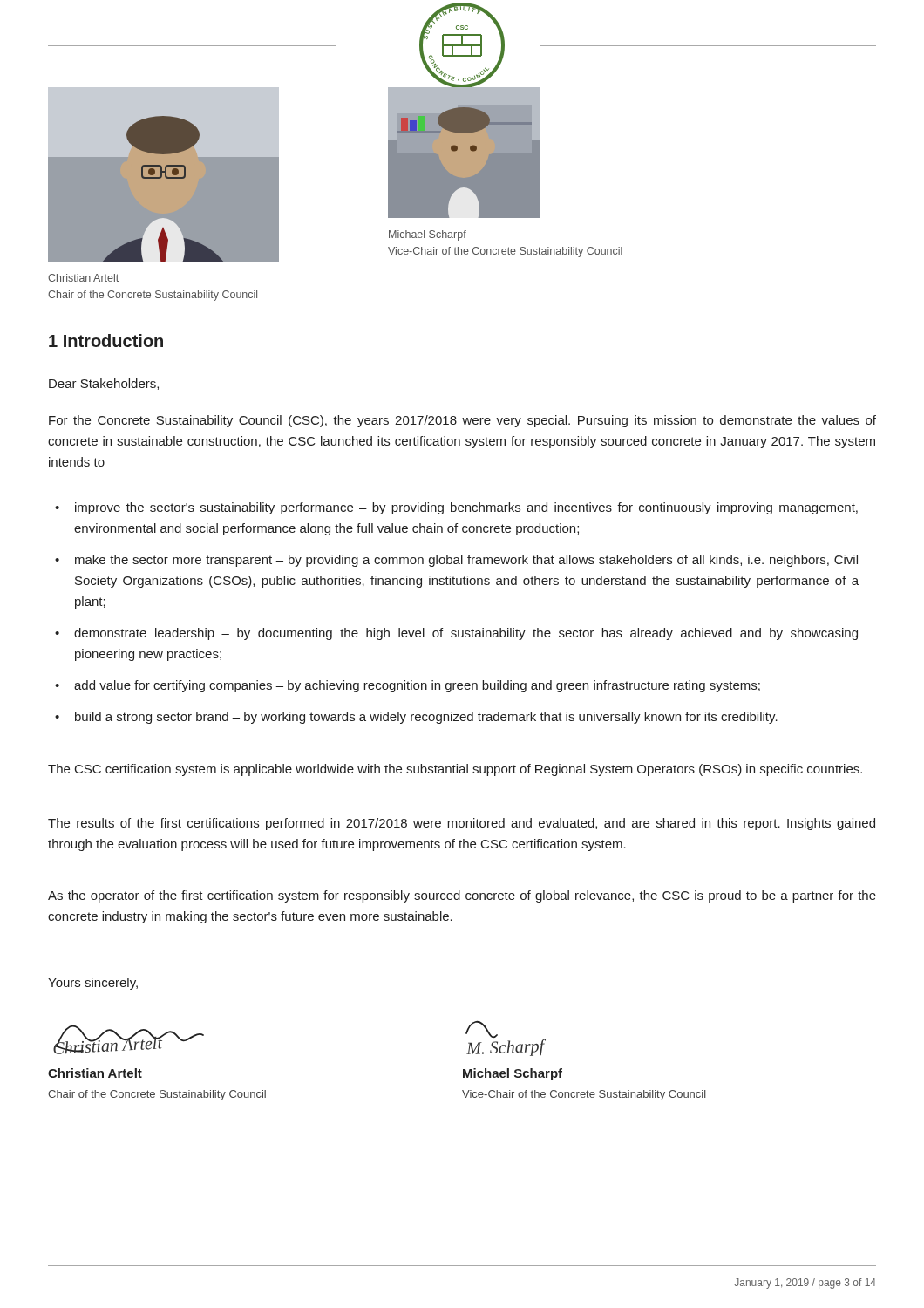This screenshot has height=1308, width=924.
Task: Find the text starting "1 Introduction"
Action: click(106, 341)
